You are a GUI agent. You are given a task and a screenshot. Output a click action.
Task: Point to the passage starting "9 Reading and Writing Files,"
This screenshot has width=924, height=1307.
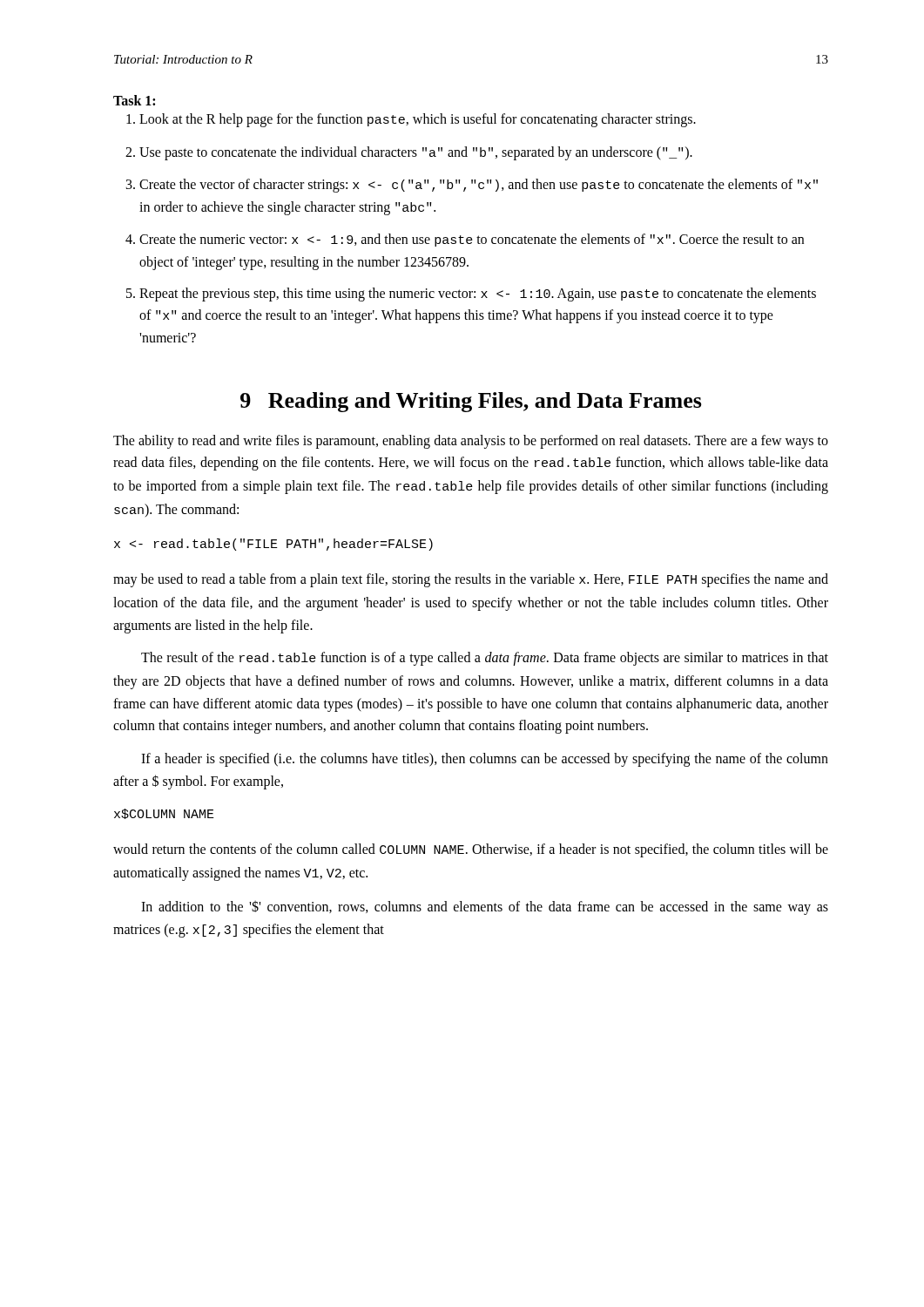click(x=471, y=400)
